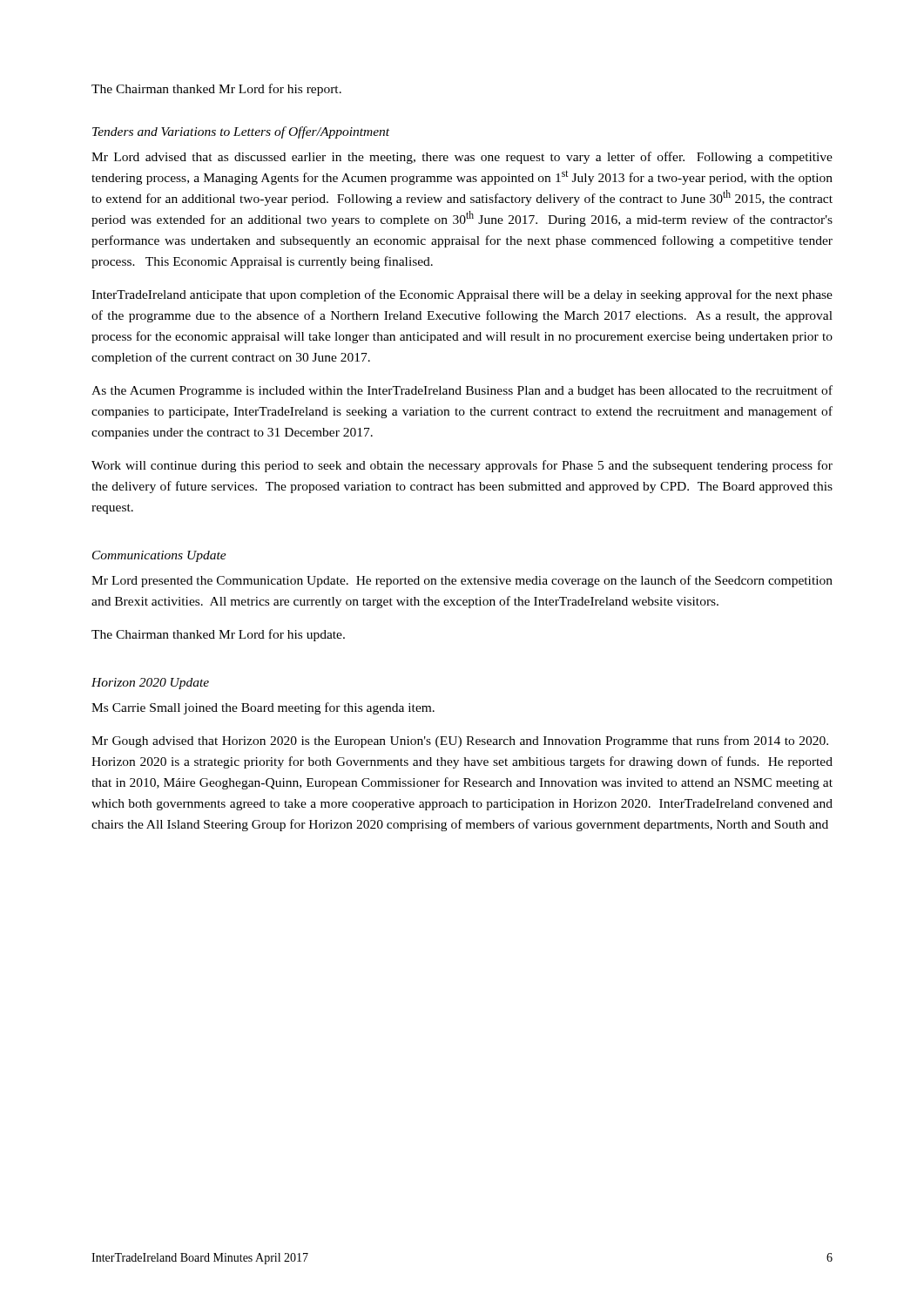Find the text block containing "As the Acumen Programme is included within the"
924x1307 pixels.
pyautogui.click(x=462, y=411)
